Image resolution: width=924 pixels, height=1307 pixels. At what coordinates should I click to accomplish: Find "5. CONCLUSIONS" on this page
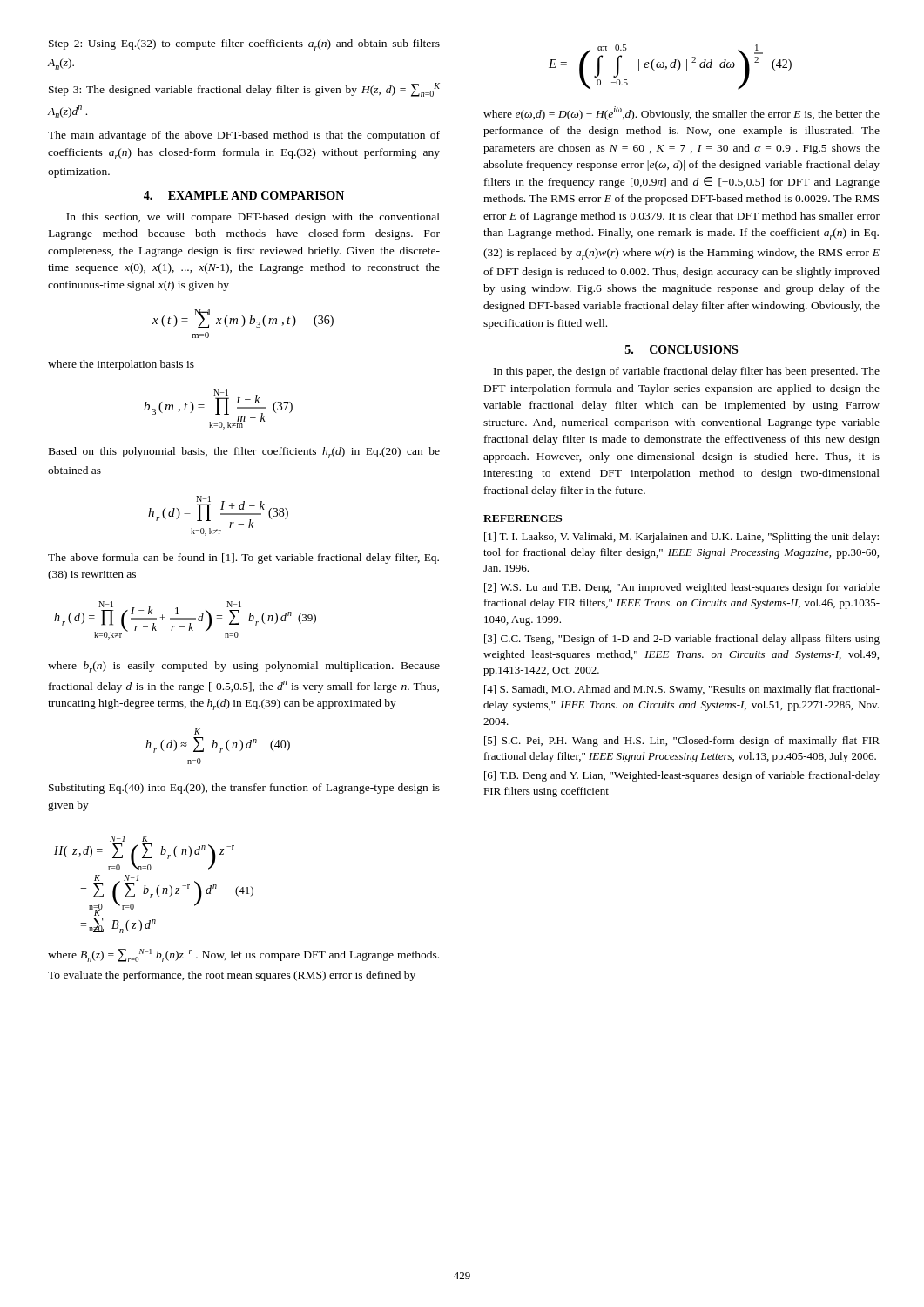[x=681, y=350]
